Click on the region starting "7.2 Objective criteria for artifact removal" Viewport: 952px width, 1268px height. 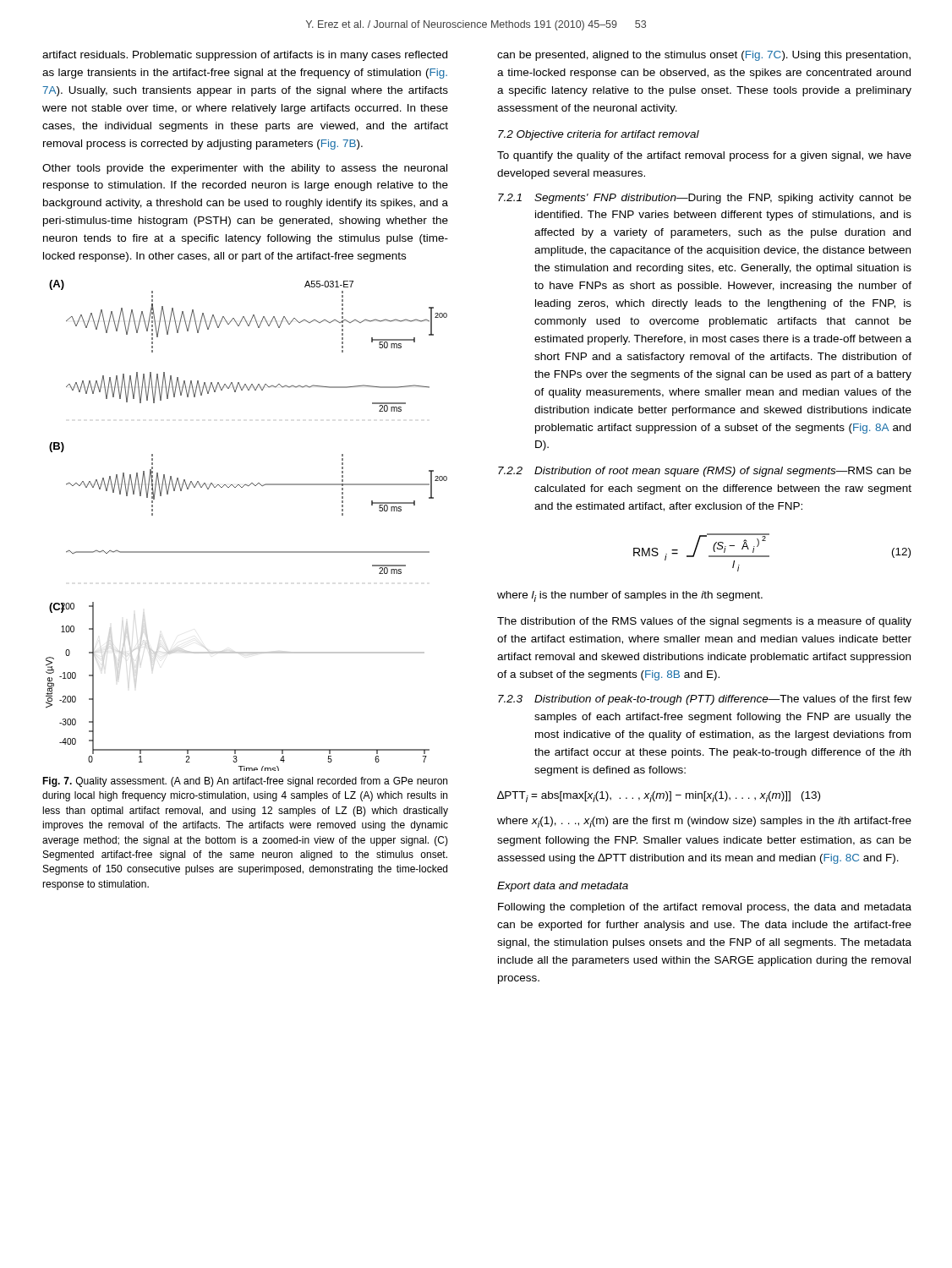click(x=598, y=134)
